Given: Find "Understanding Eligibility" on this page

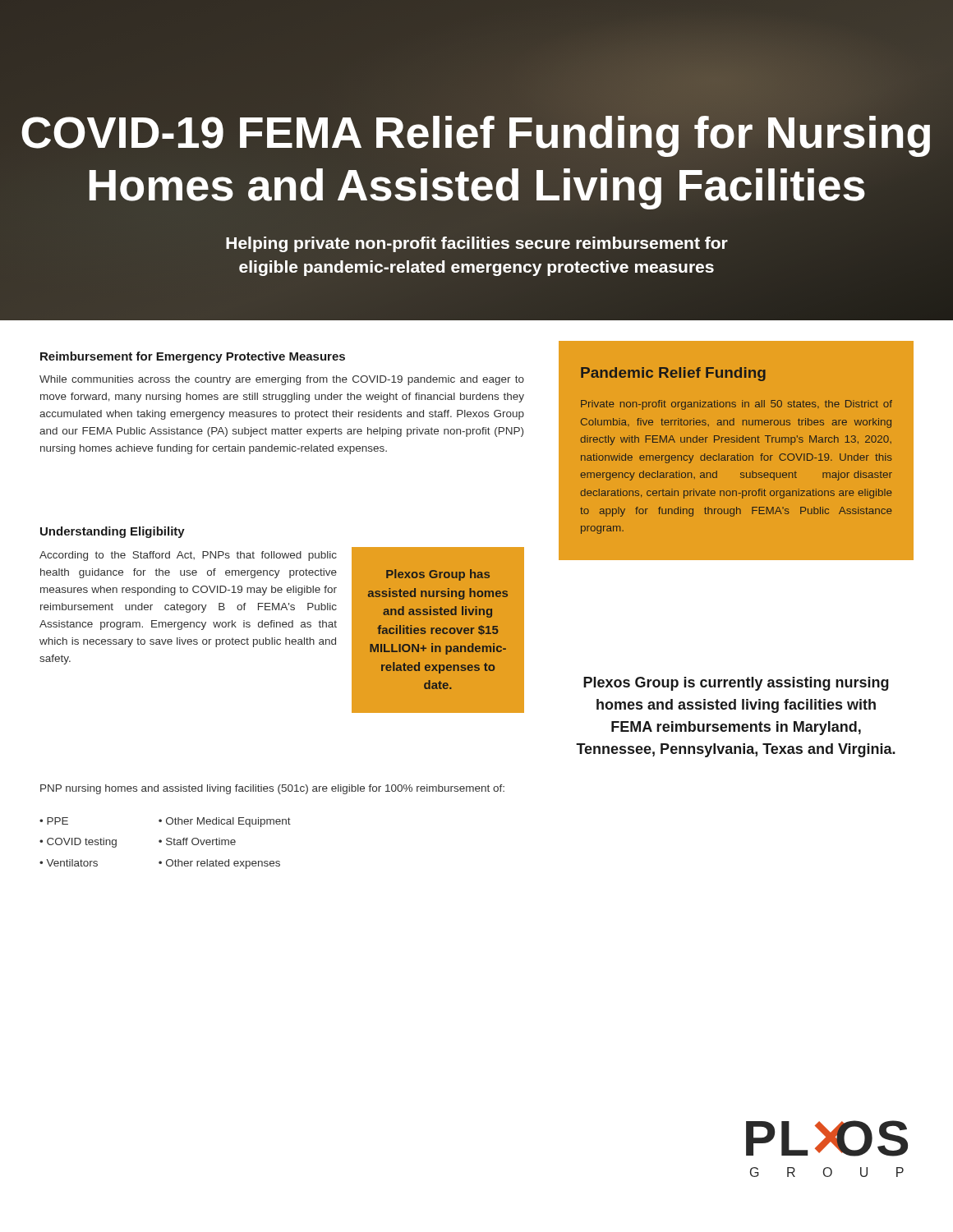Looking at the screenshot, I should [113, 532].
